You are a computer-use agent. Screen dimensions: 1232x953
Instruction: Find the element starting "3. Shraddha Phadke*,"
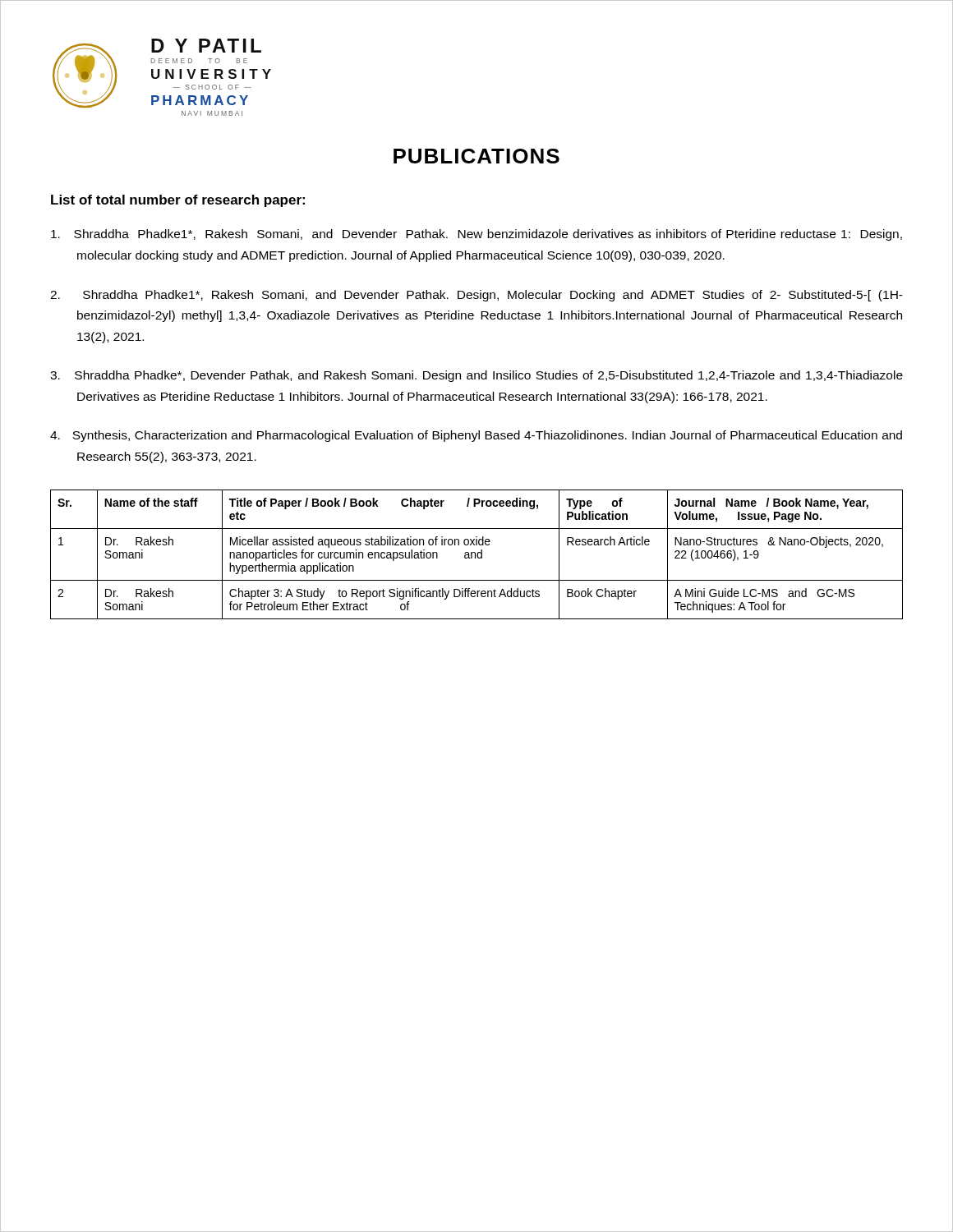[476, 386]
